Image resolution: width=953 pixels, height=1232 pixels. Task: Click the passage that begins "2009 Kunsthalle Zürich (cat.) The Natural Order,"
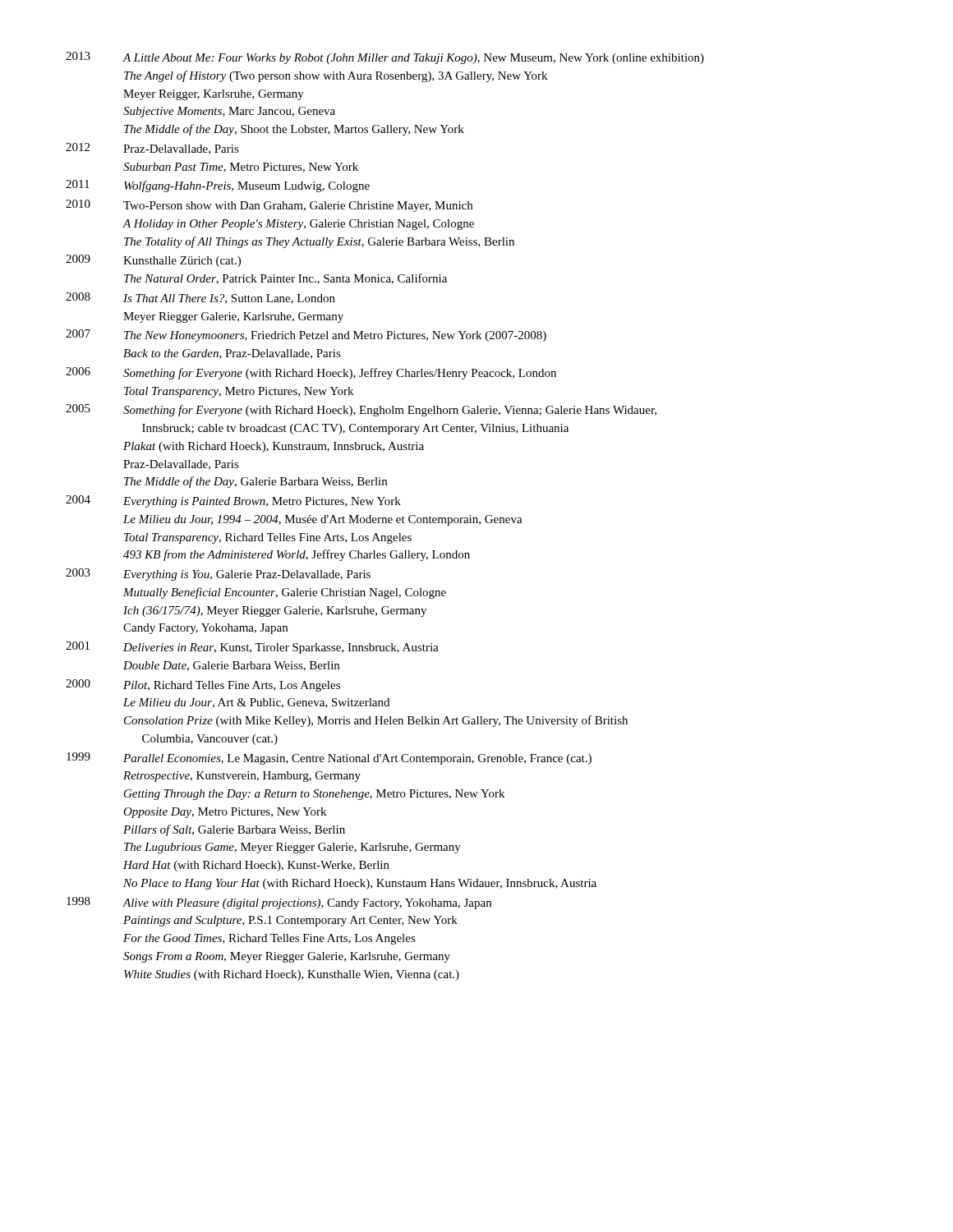(x=153, y=261)
